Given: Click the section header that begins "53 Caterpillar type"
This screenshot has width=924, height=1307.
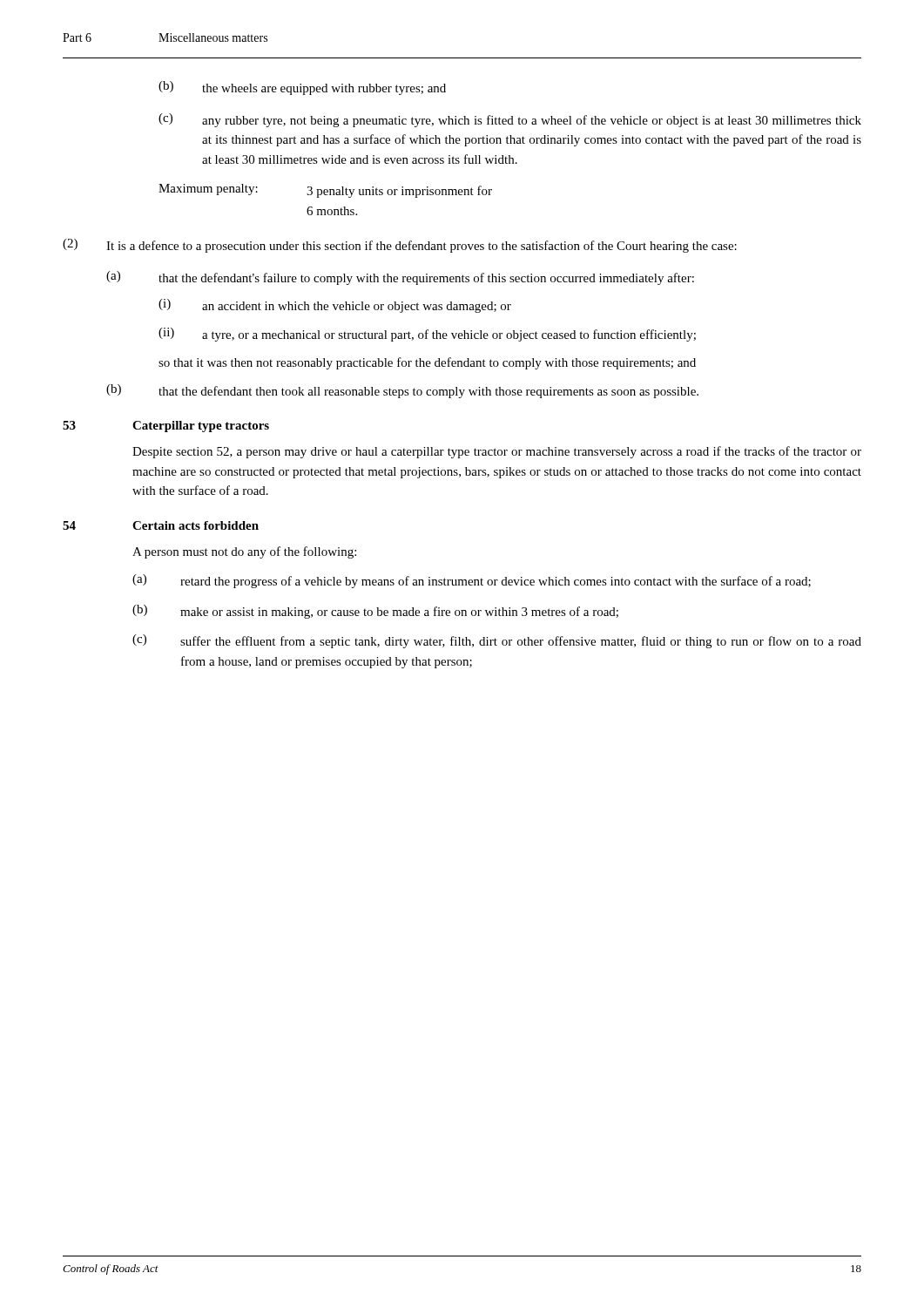Looking at the screenshot, I should coord(166,427).
